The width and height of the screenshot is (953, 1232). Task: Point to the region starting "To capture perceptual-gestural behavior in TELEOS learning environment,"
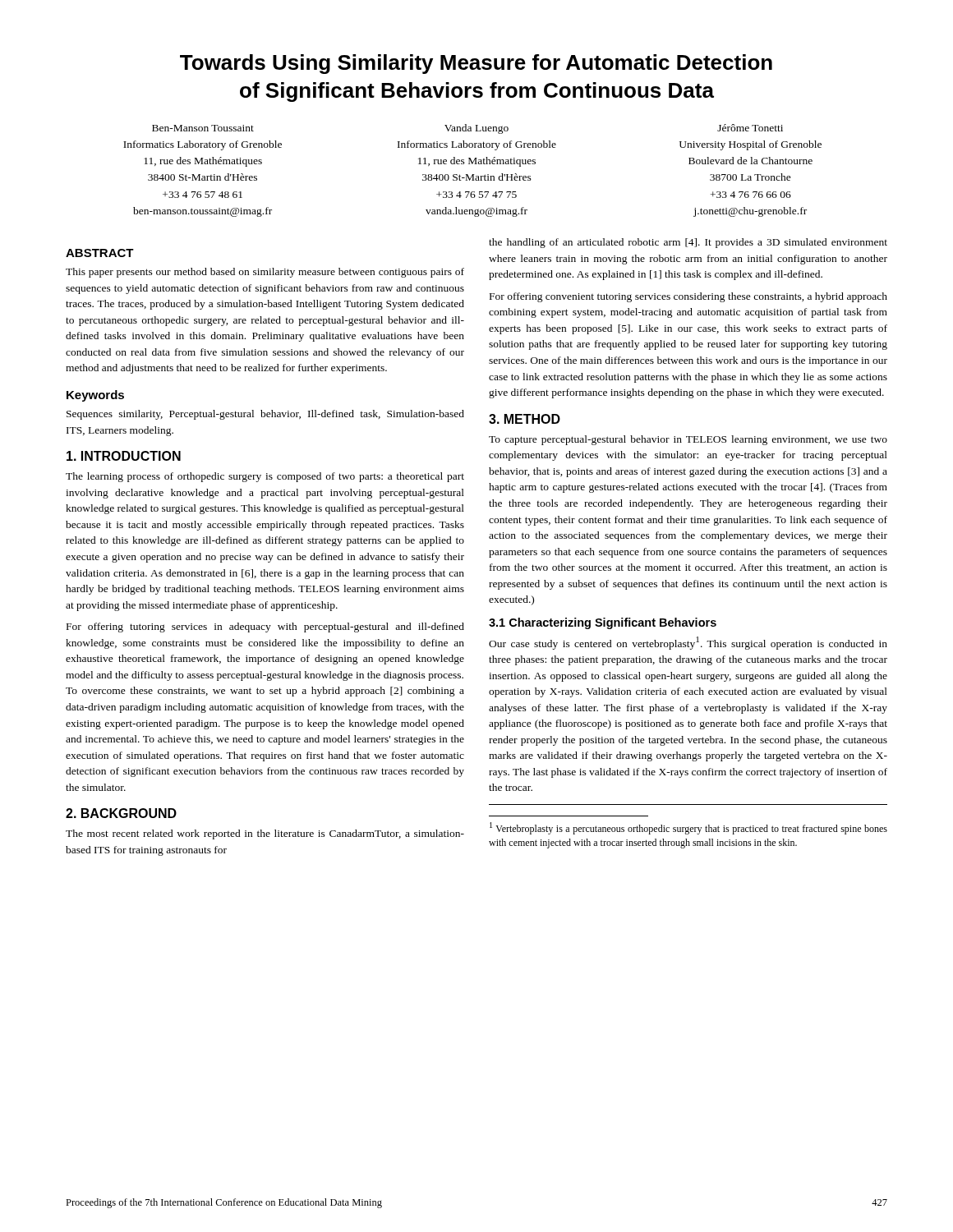tap(688, 519)
